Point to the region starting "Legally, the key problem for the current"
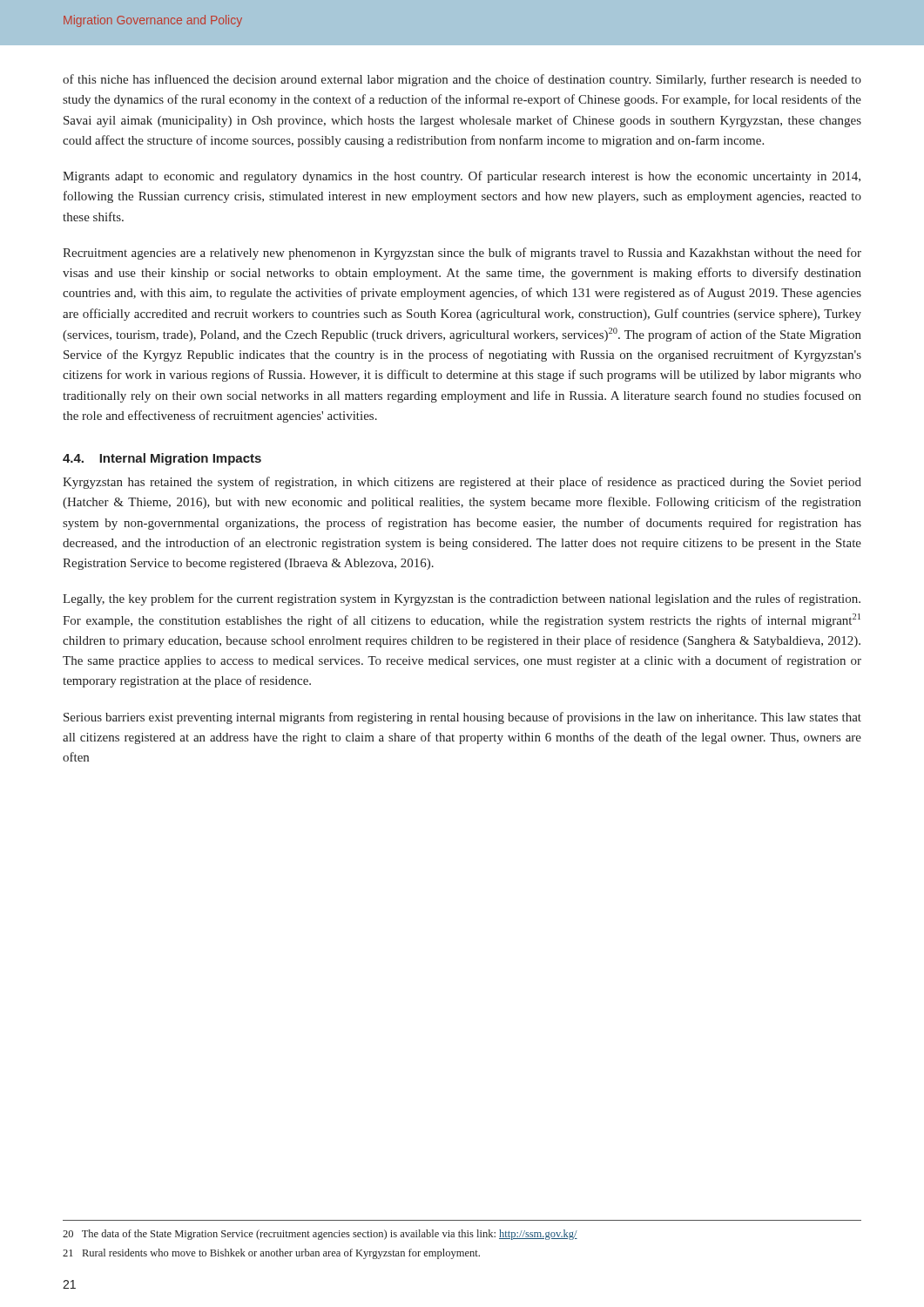Viewport: 924px width, 1307px height. click(462, 640)
